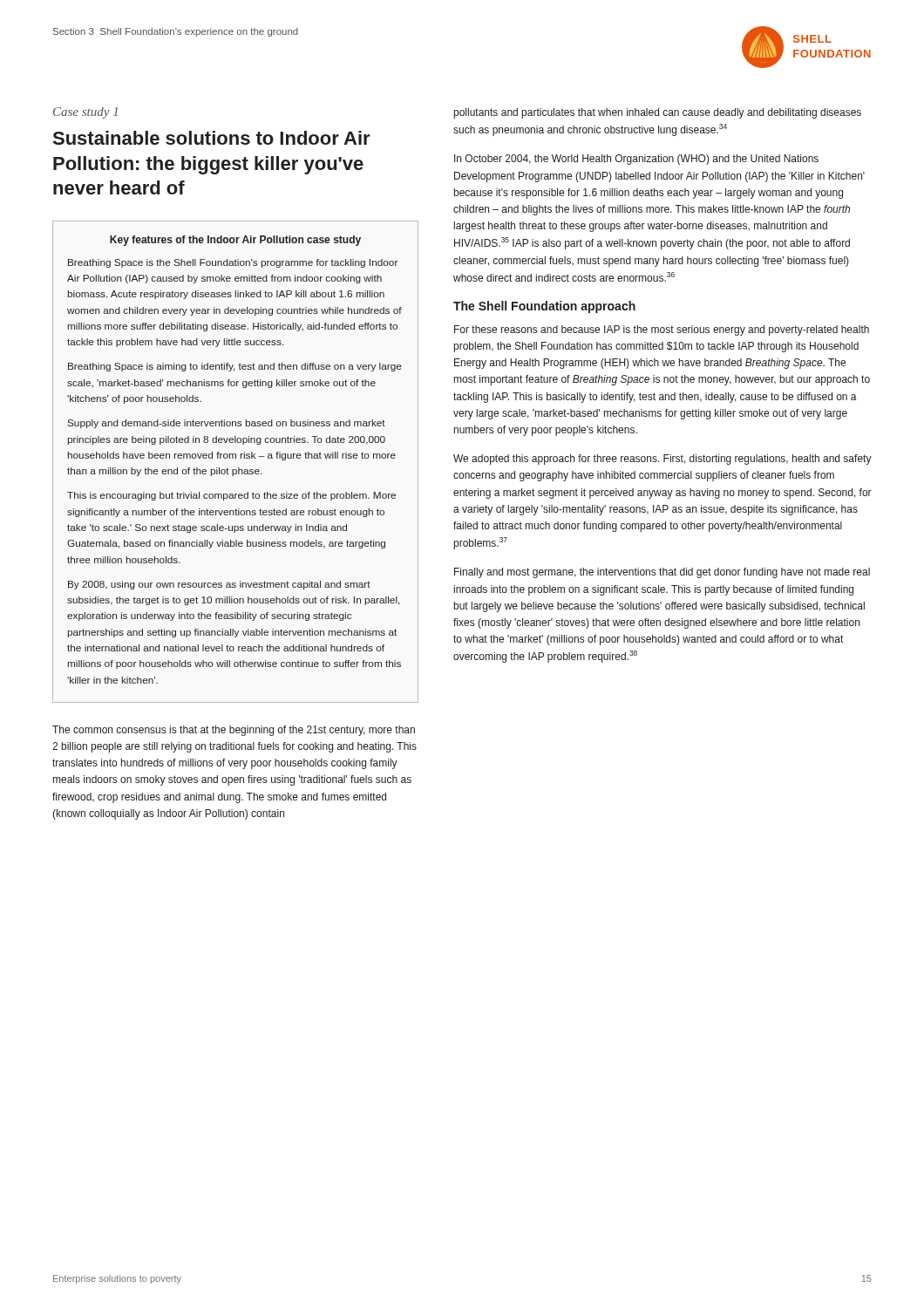Click on the element starting "We adopted this"

coord(662,501)
